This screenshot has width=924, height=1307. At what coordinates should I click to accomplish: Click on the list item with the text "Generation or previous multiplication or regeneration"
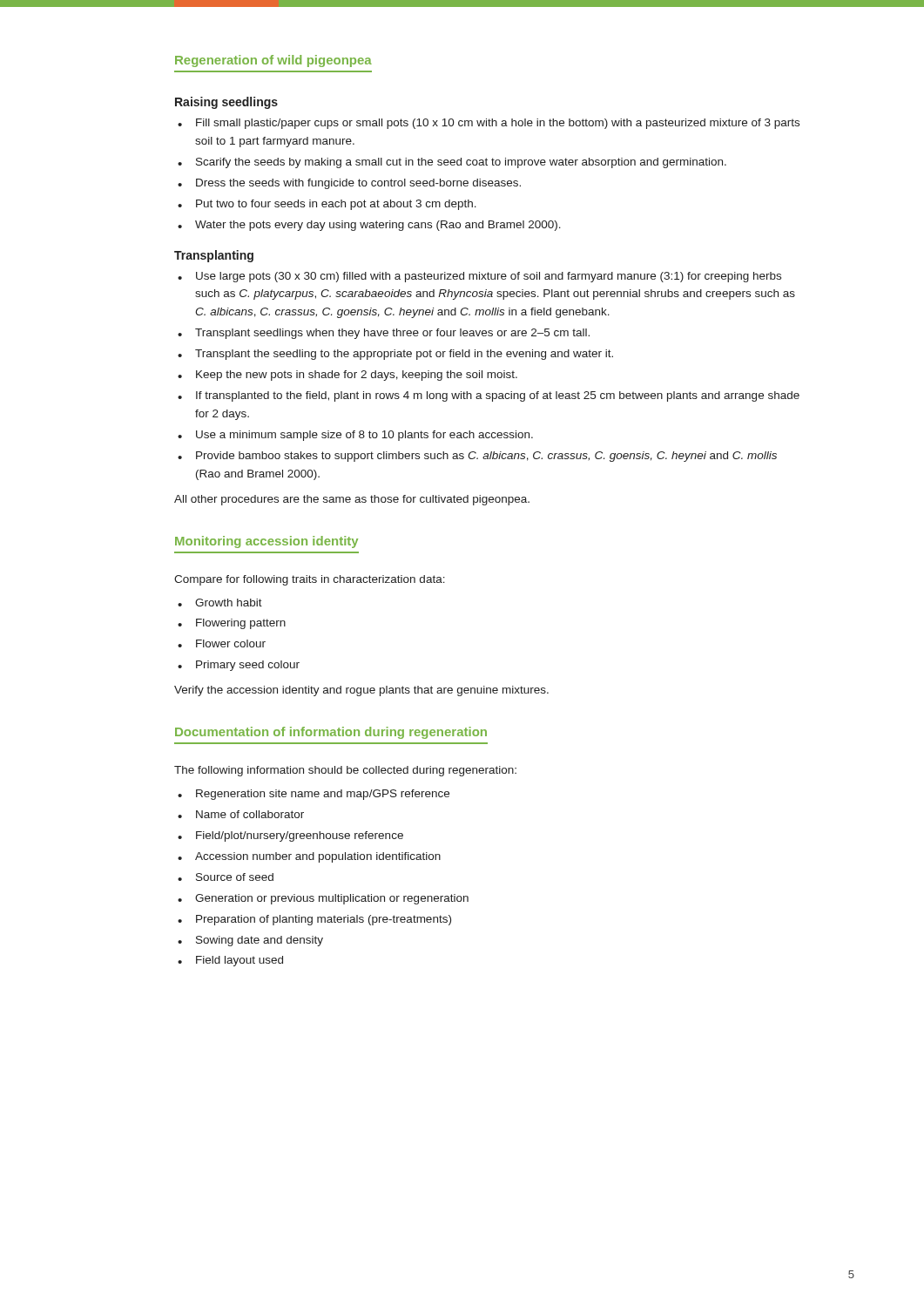(x=332, y=898)
